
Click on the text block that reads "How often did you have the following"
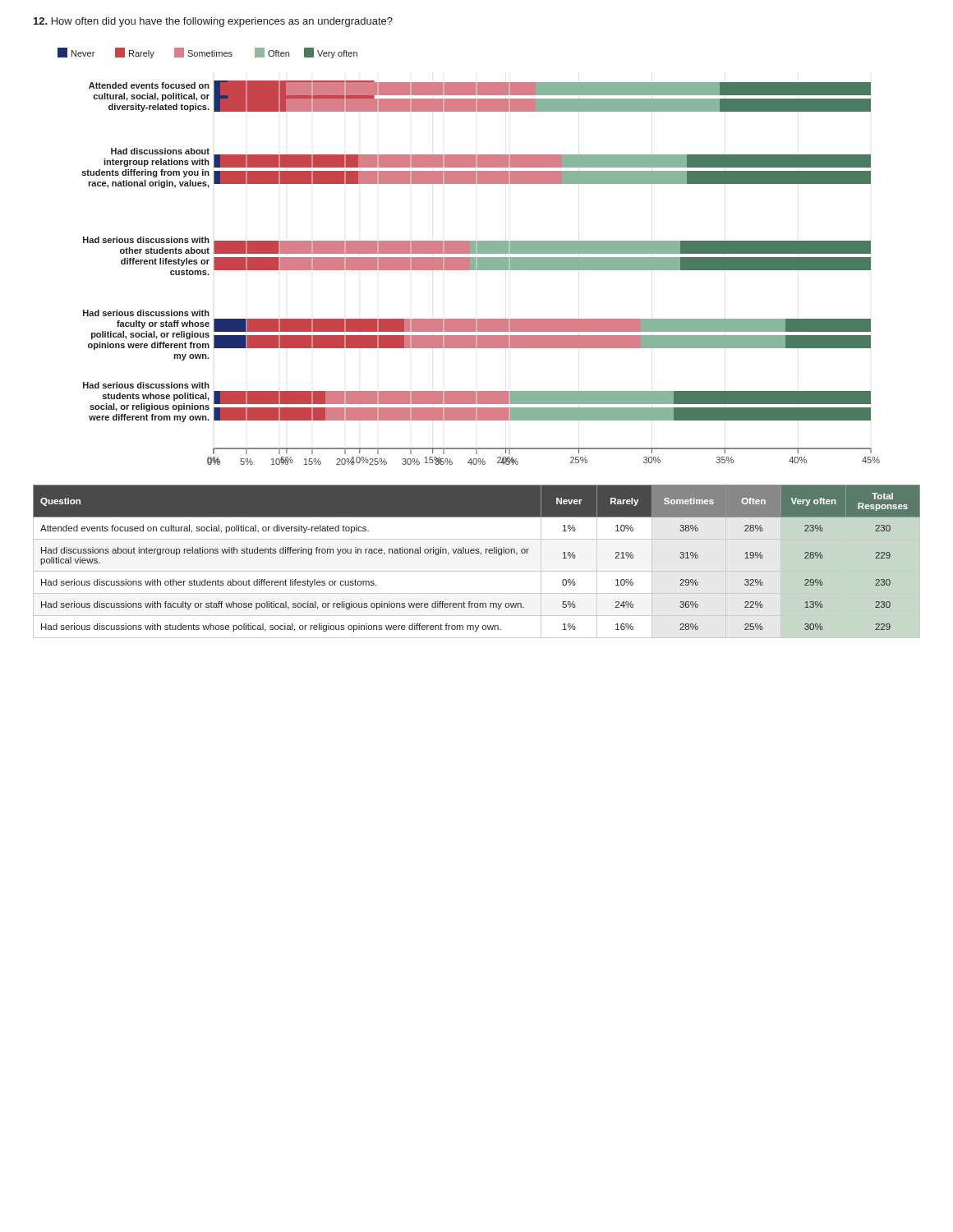[213, 21]
